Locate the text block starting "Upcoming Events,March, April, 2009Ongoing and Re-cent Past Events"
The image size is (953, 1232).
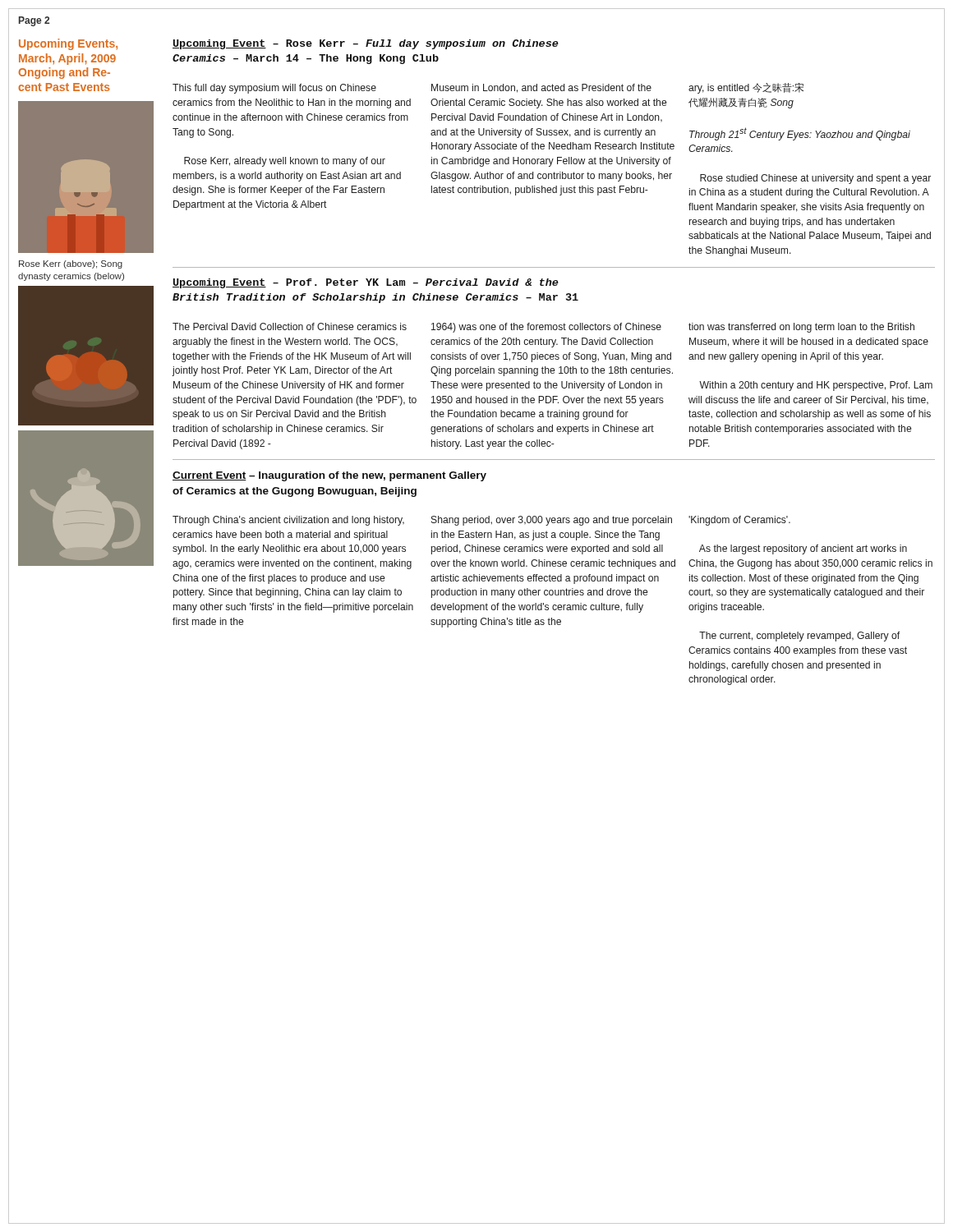[x=68, y=65]
